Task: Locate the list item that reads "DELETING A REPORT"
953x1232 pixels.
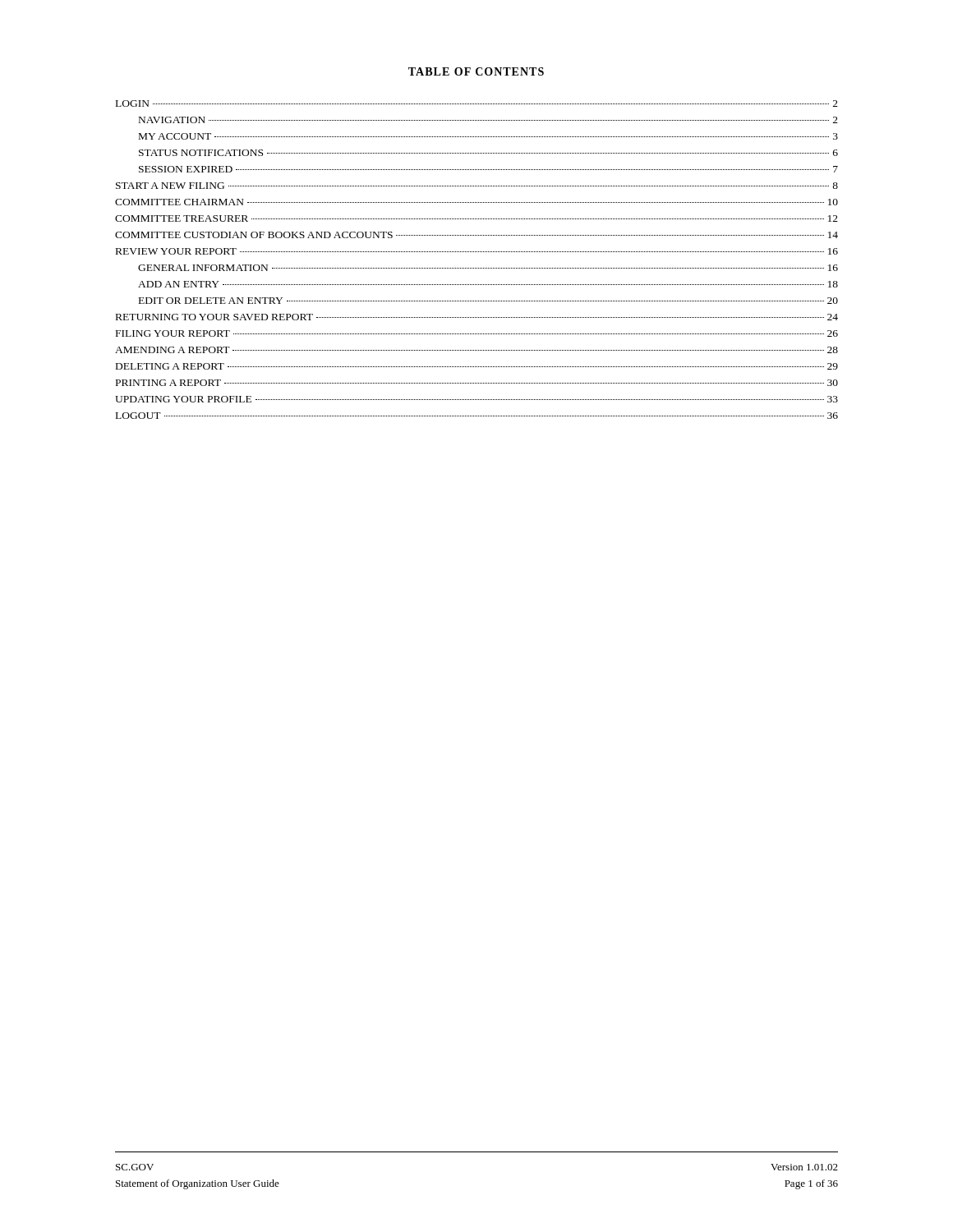Action: coord(476,366)
